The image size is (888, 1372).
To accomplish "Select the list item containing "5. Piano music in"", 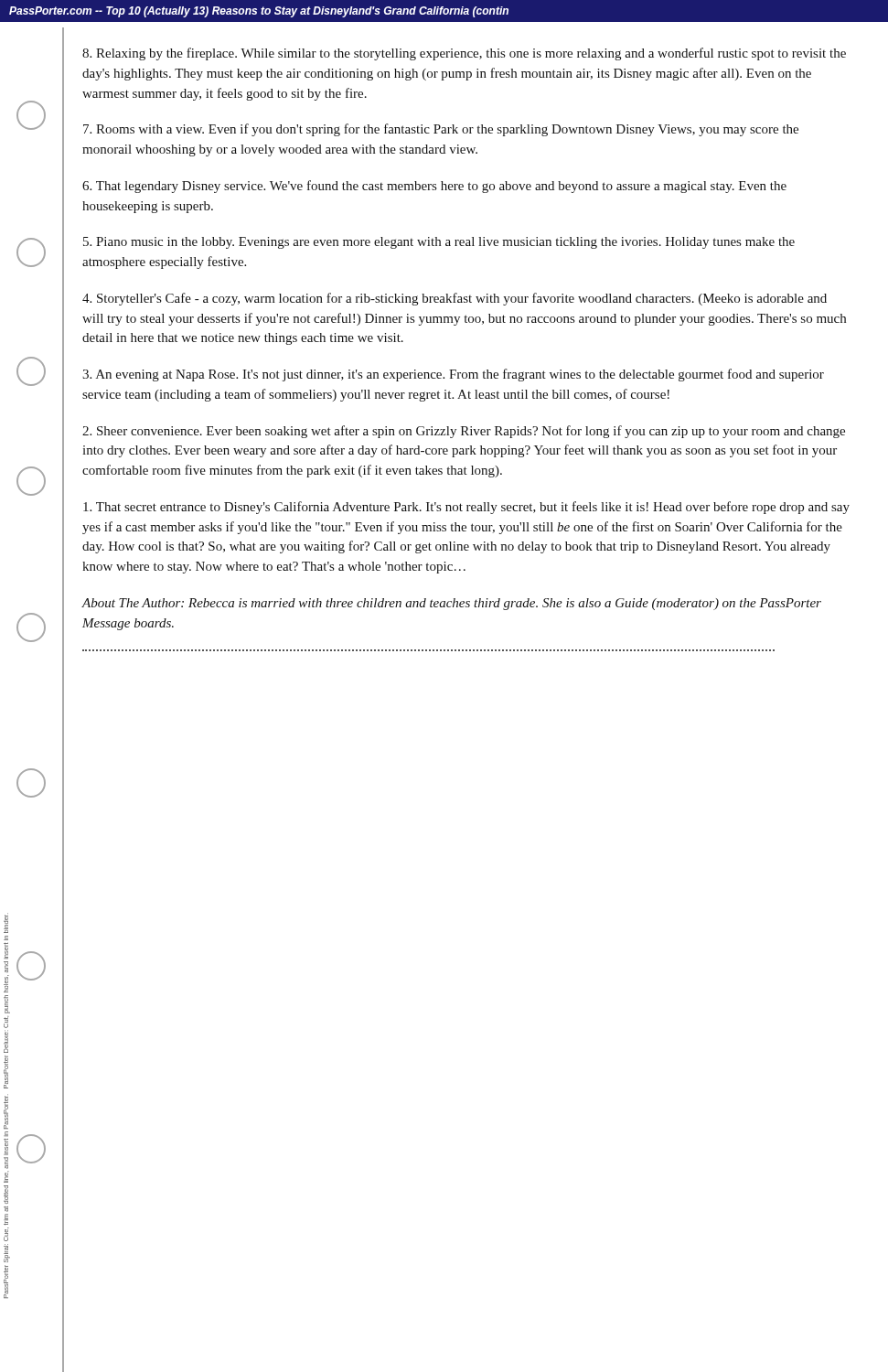I will [x=439, y=252].
